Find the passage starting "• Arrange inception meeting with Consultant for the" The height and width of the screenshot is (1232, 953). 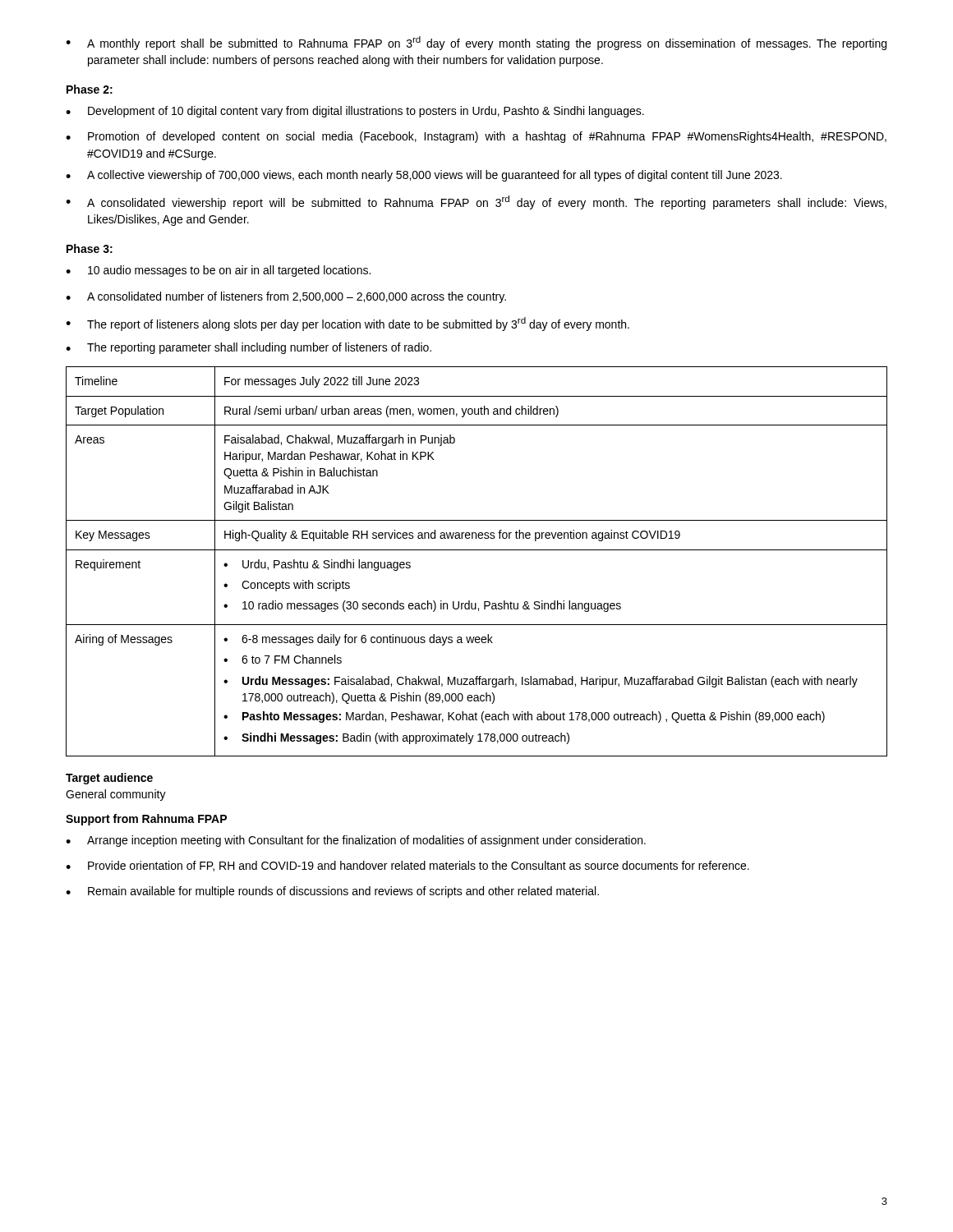coord(356,842)
